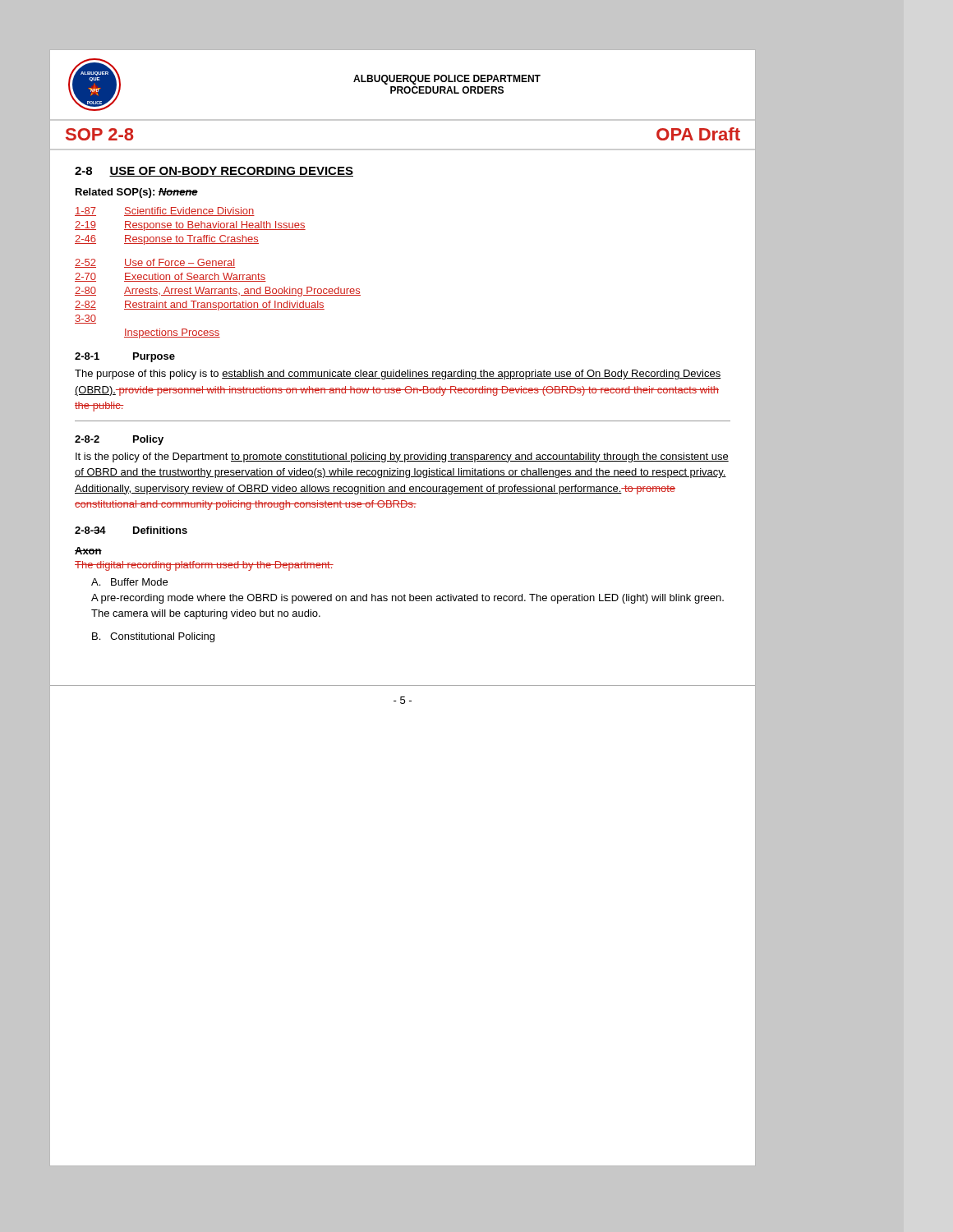
Task: Where does it say "2-8-1 Purpose"?
Action: coord(125,356)
